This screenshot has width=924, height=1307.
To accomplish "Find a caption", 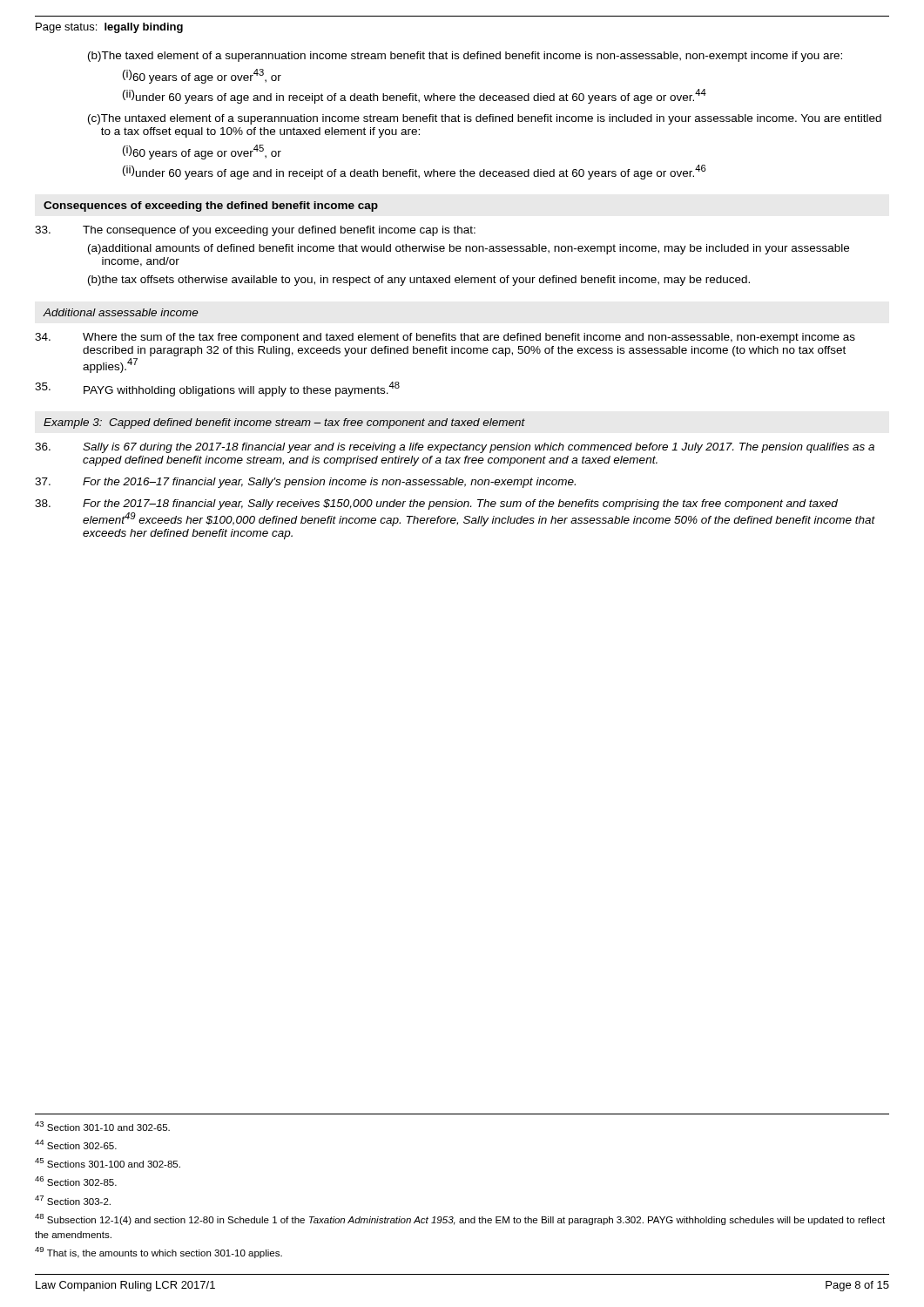I will pos(284,422).
